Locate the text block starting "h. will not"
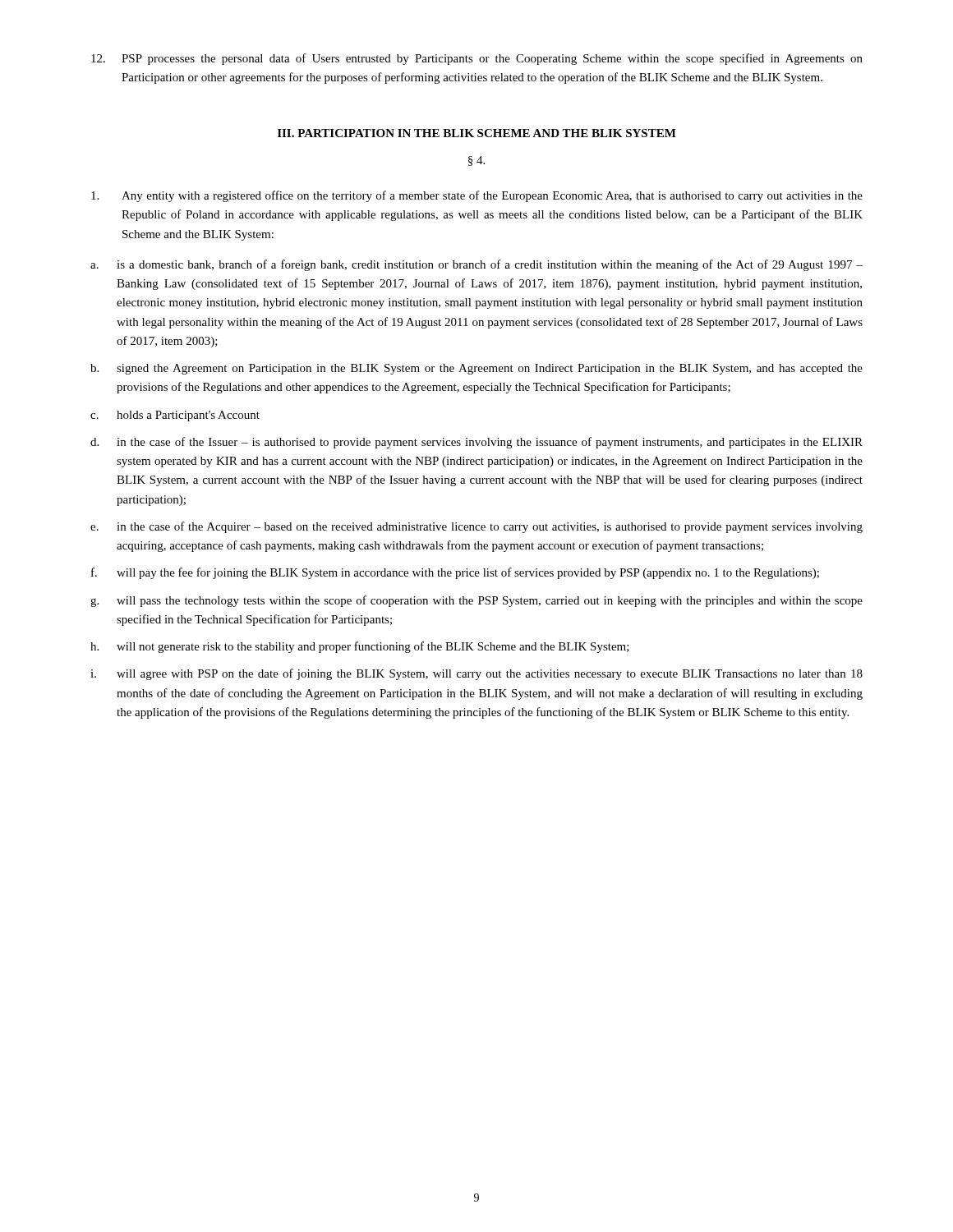The height and width of the screenshot is (1232, 953). tap(476, 647)
